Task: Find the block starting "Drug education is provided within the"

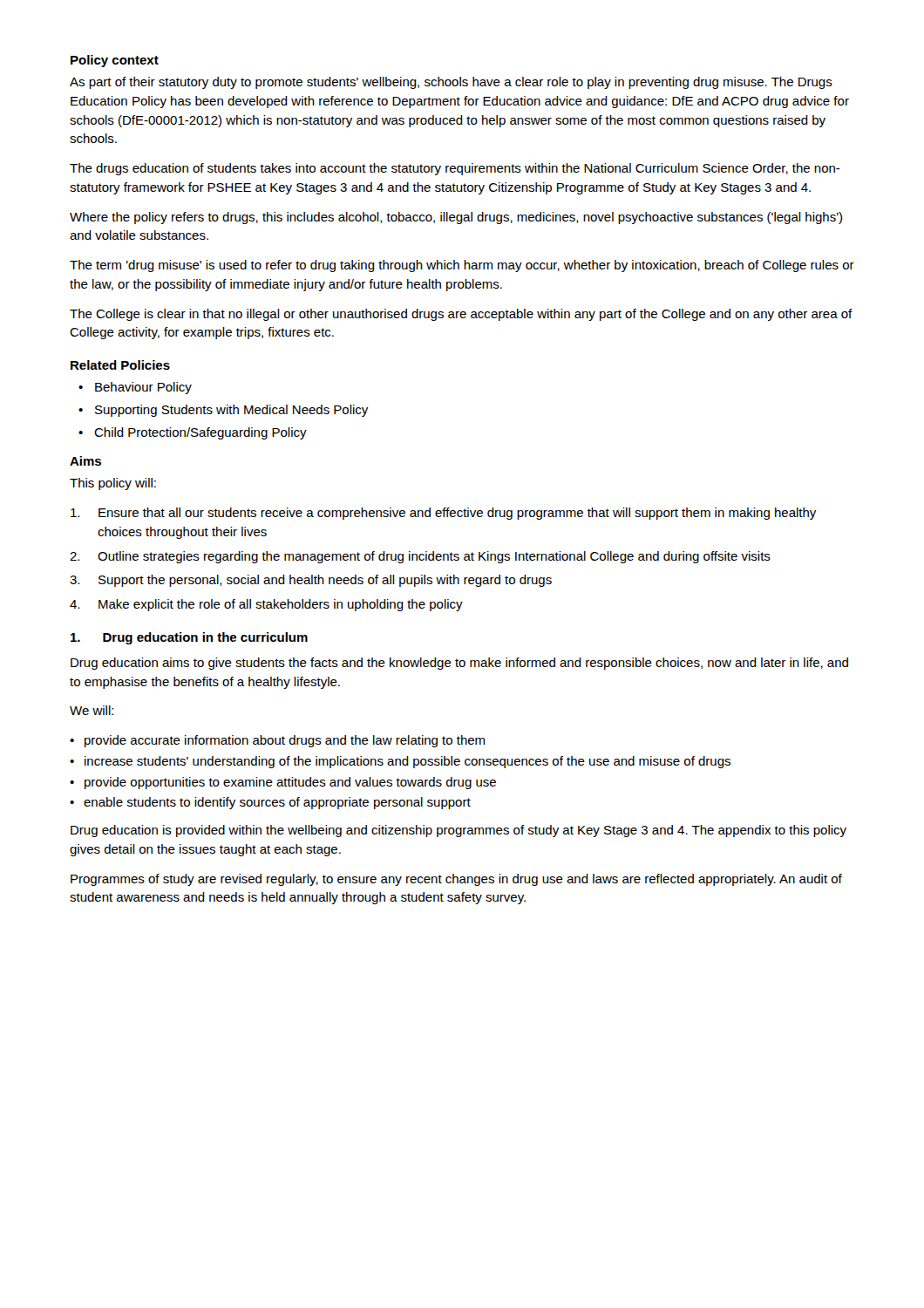Action: click(x=458, y=839)
